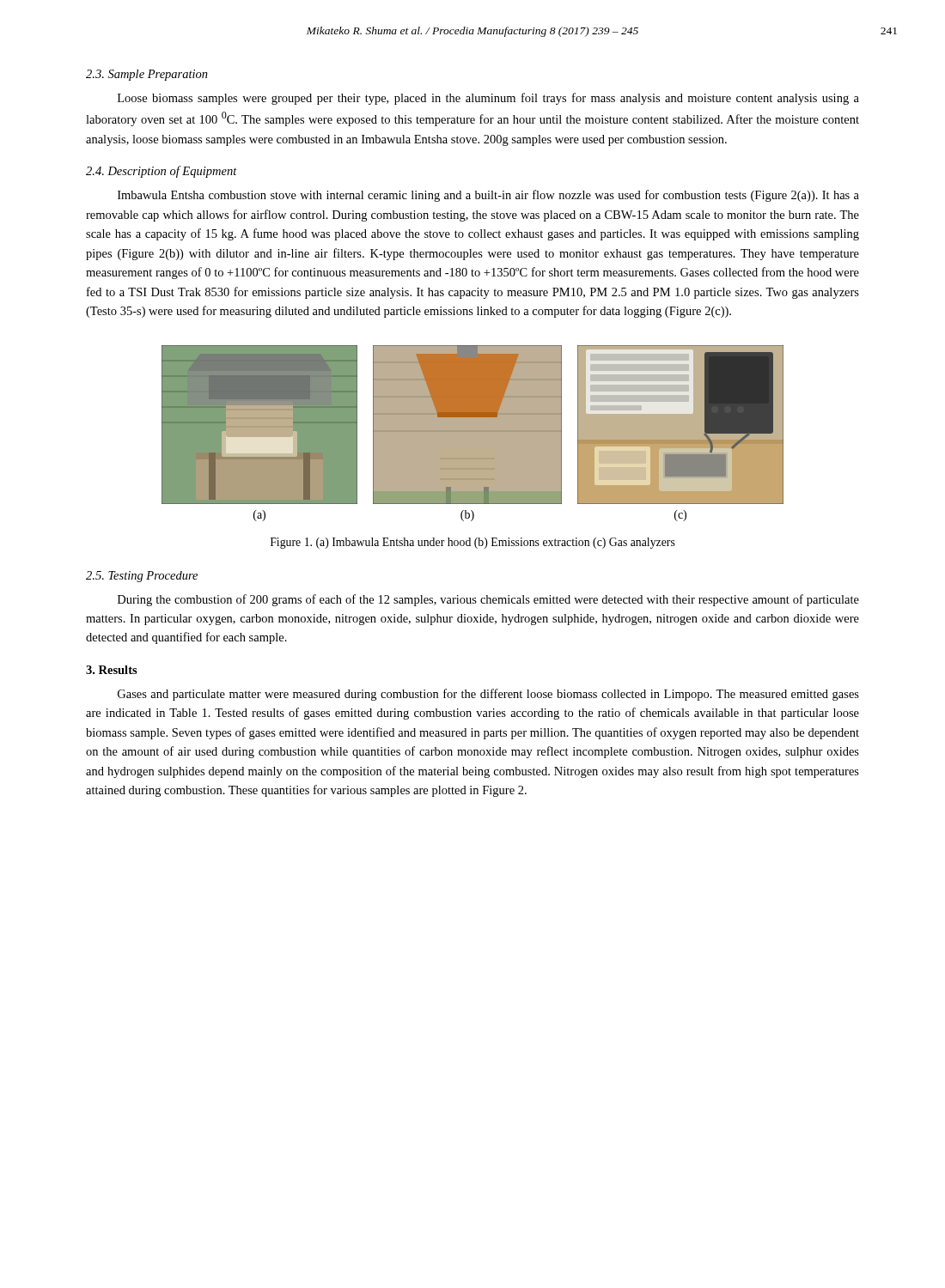The width and height of the screenshot is (945, 1288).
Task: Locate the photo
Action: pos(472,437)
